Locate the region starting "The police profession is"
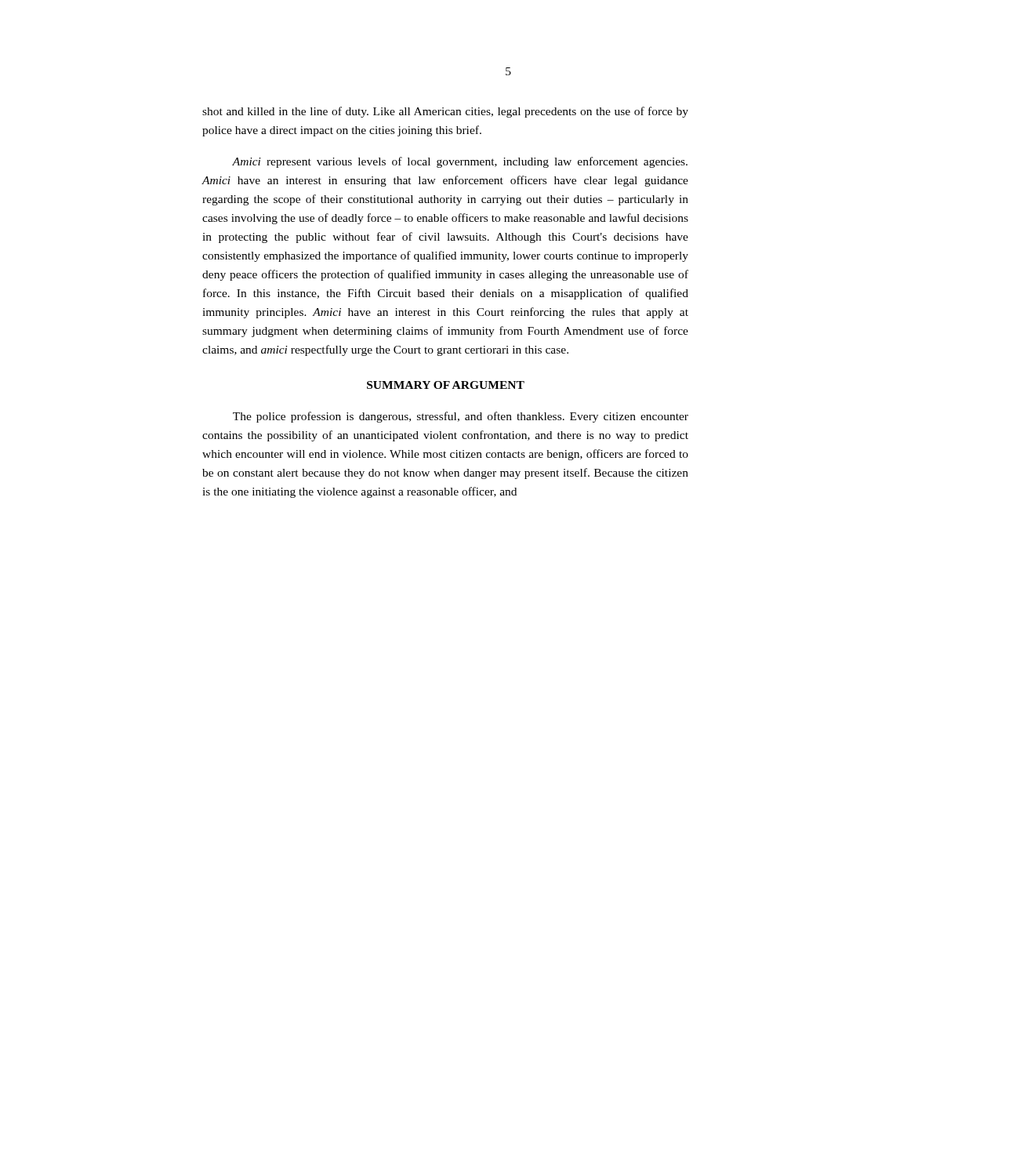 [x=445, y=453]
